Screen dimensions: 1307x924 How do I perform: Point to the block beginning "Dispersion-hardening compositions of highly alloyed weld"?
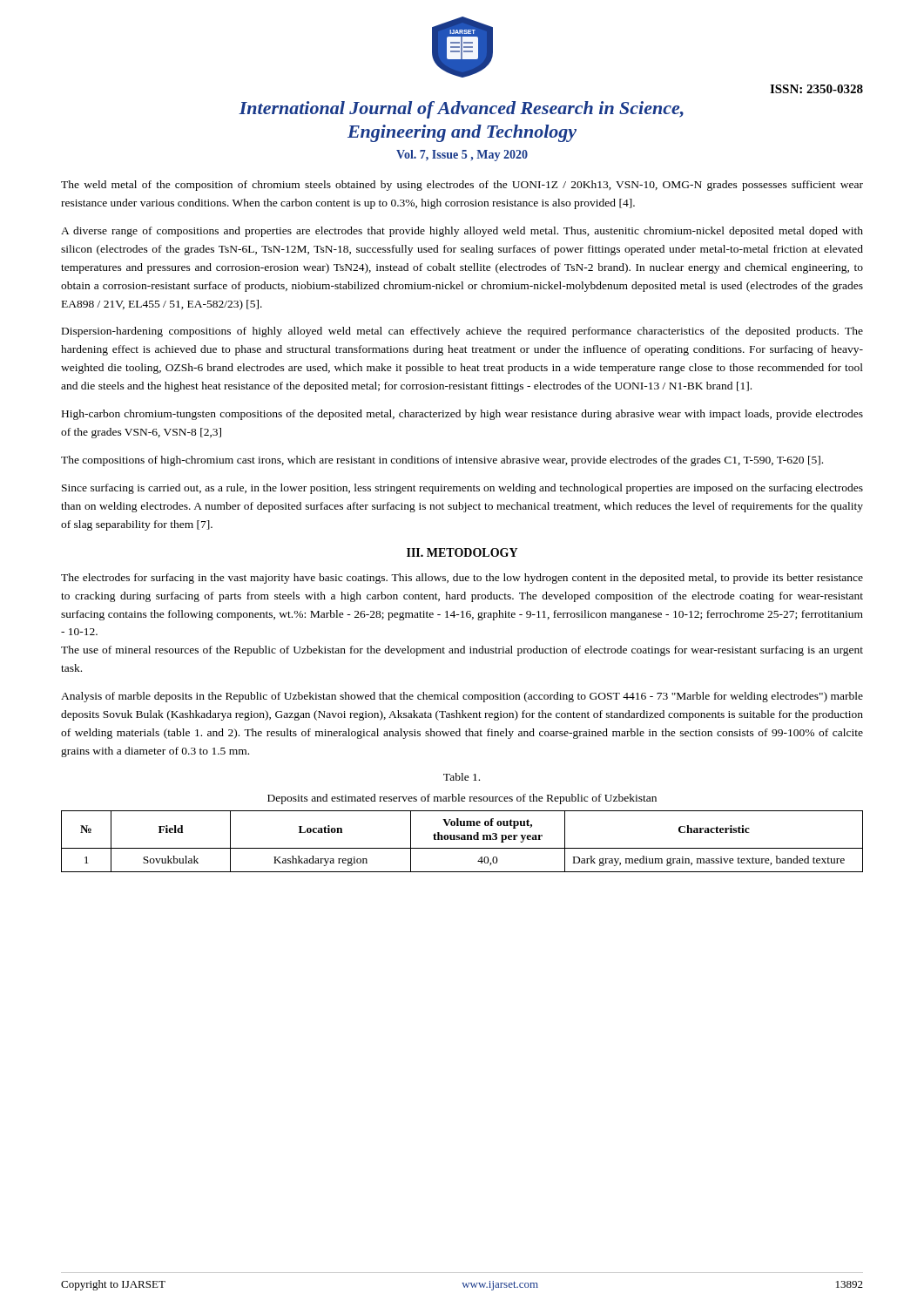pos(462,358)
